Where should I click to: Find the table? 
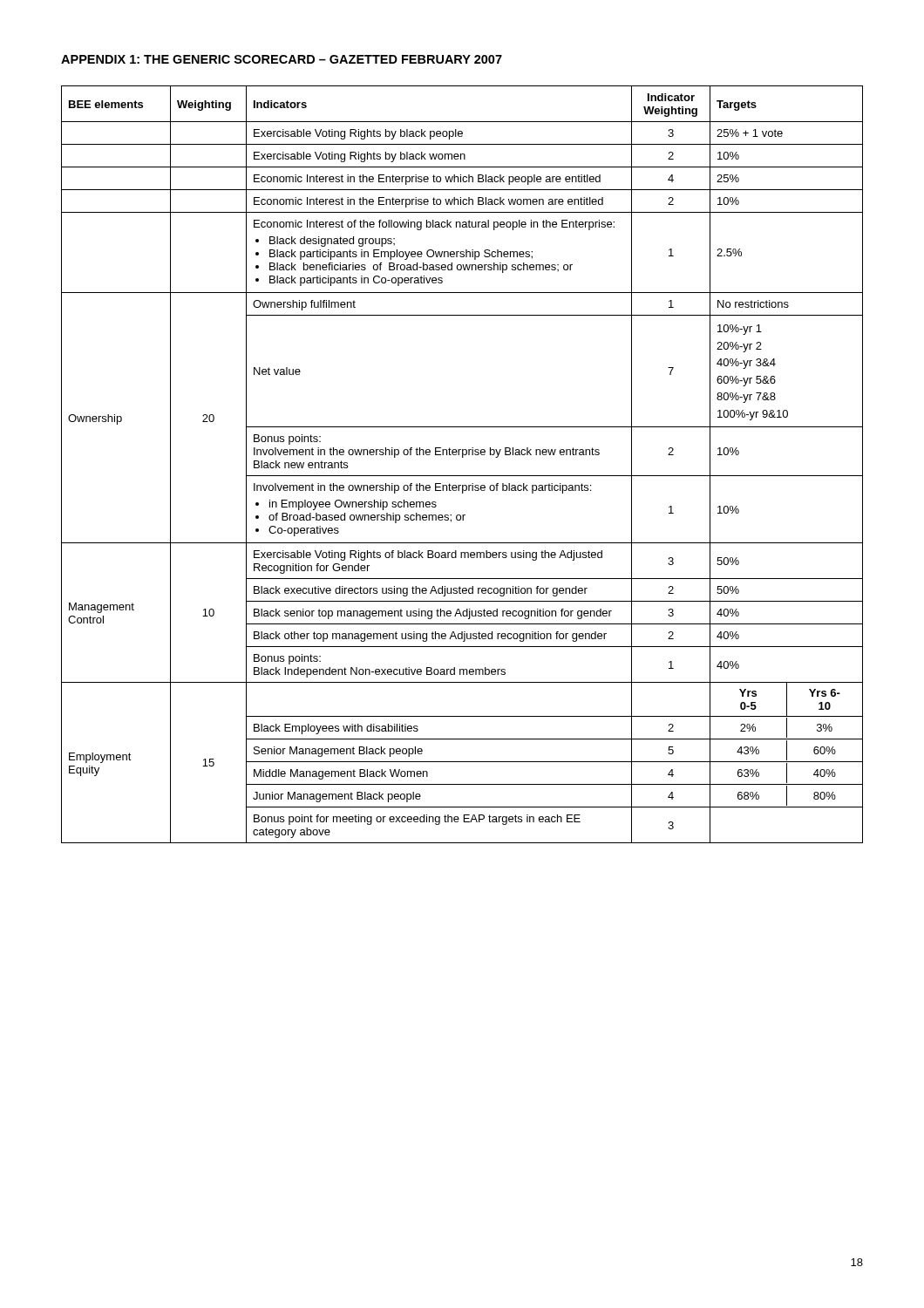462,464
